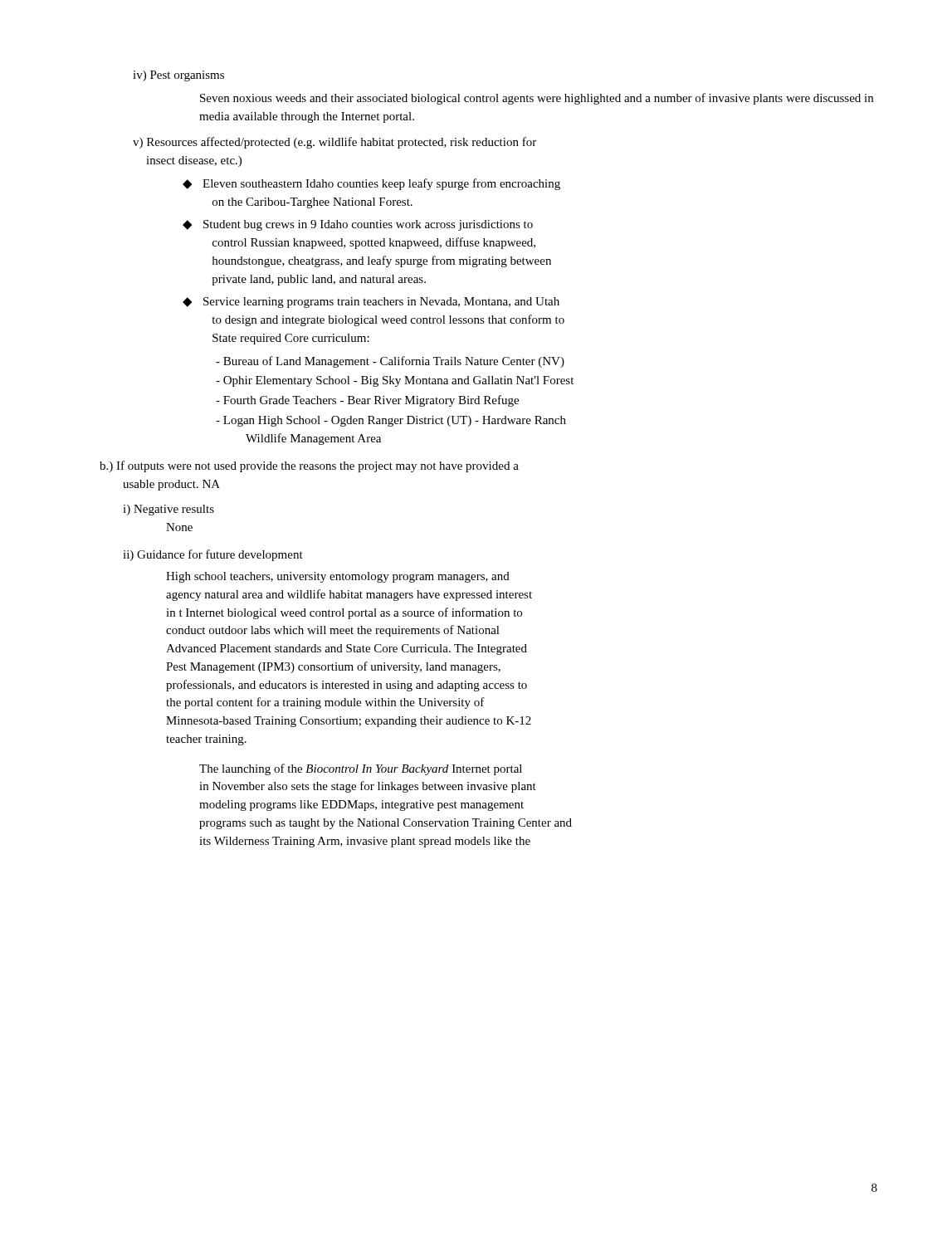This screenshot has height=1245, width=952.
Task: Find the block starting "Ophir Elementary School -"
Action: 395,380
